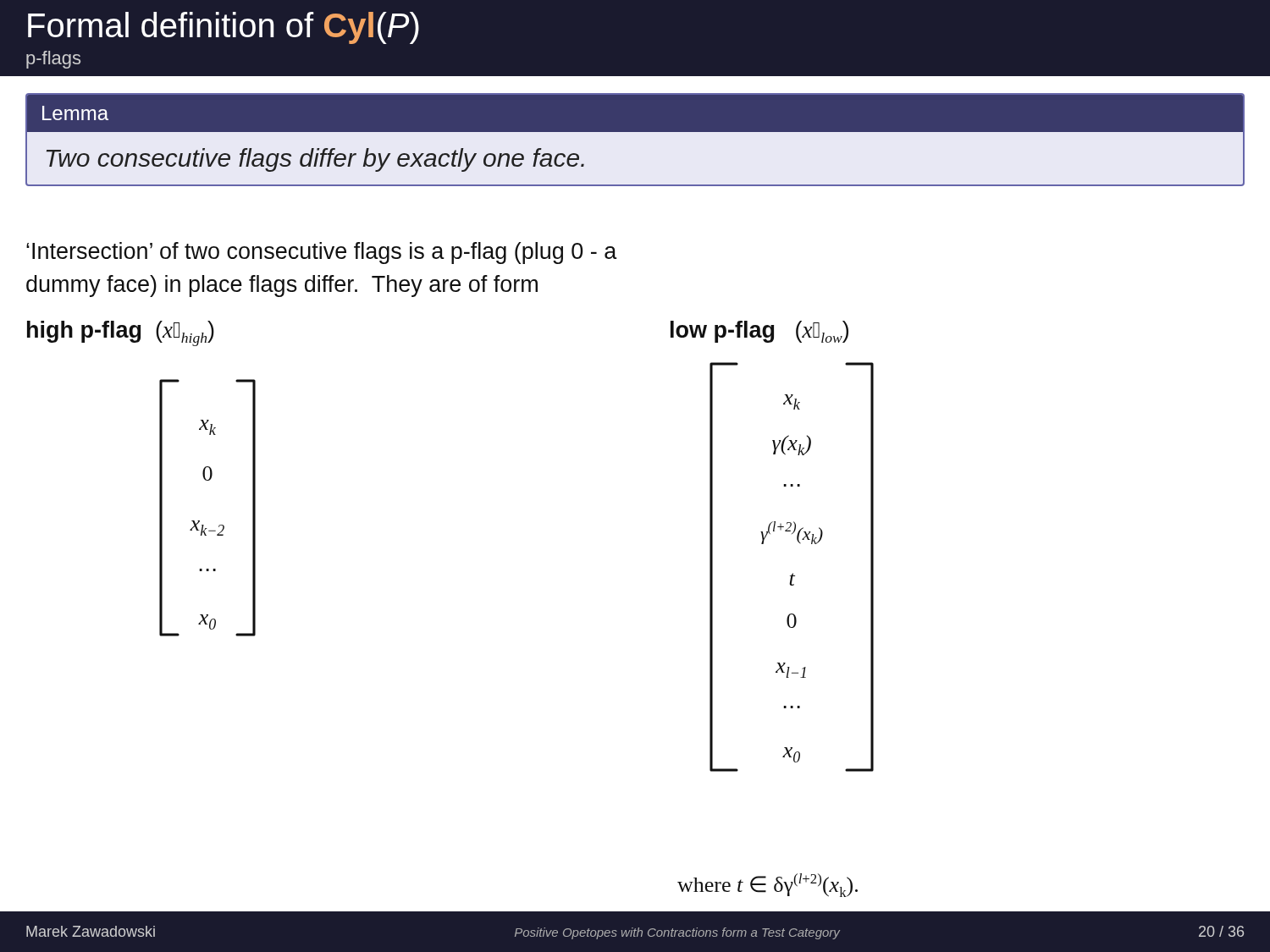Locate the text block with the text "‘Intersection’ of two consecutive flags is"

[321, 268]
